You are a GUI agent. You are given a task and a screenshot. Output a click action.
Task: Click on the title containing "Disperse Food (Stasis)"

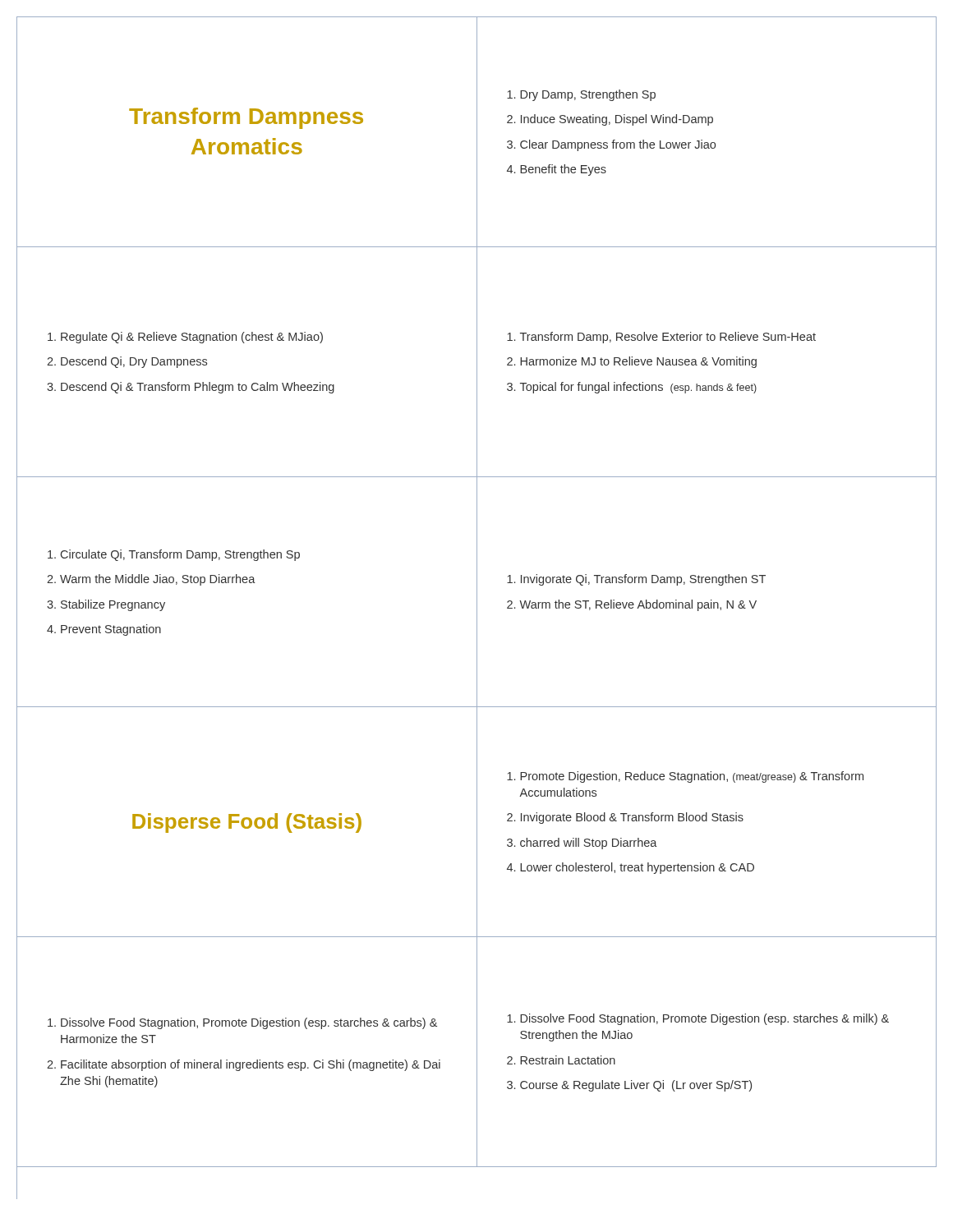click(x=247, y=822)
